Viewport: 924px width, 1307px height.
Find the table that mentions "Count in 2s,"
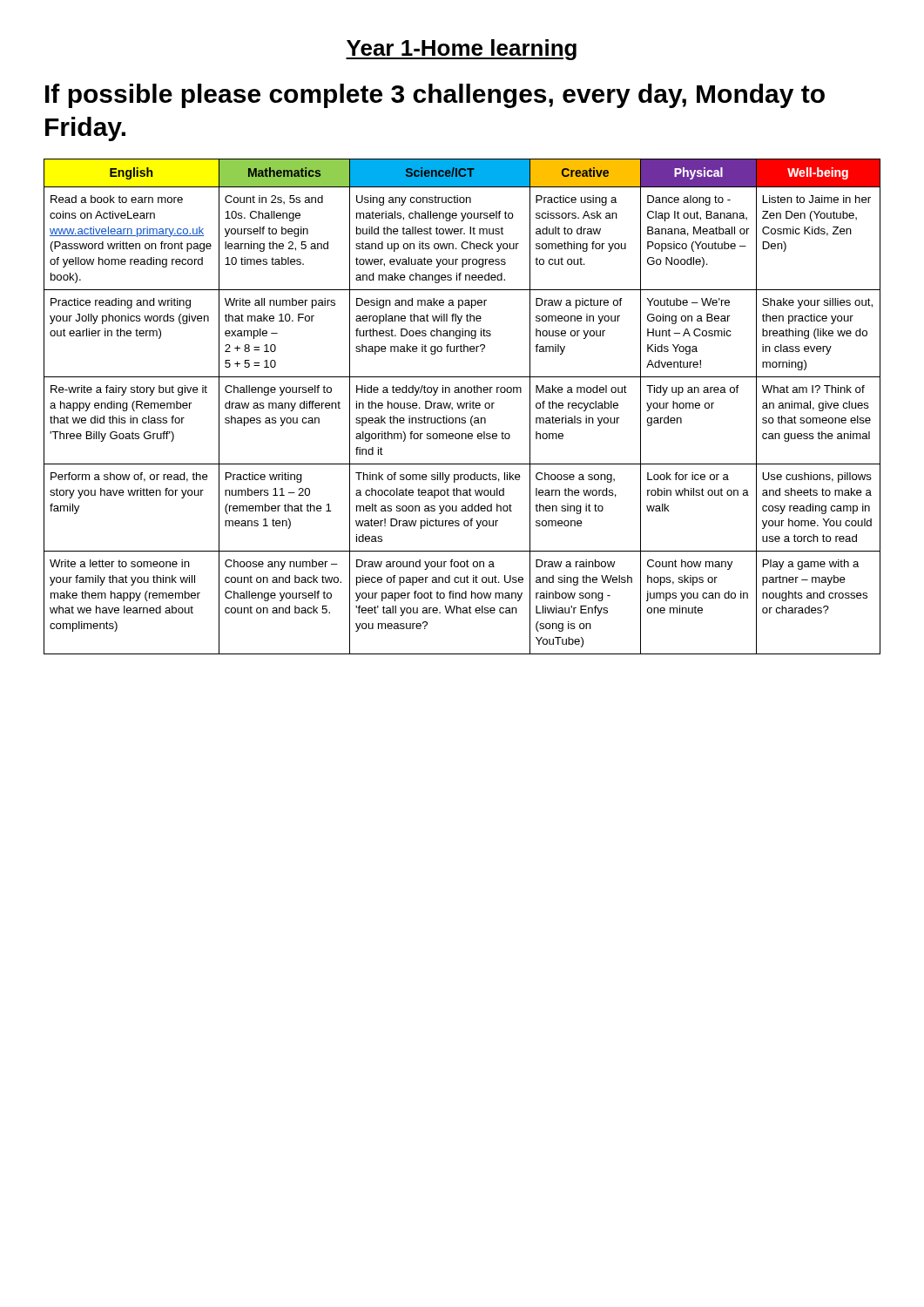click(x=462, y=406)
